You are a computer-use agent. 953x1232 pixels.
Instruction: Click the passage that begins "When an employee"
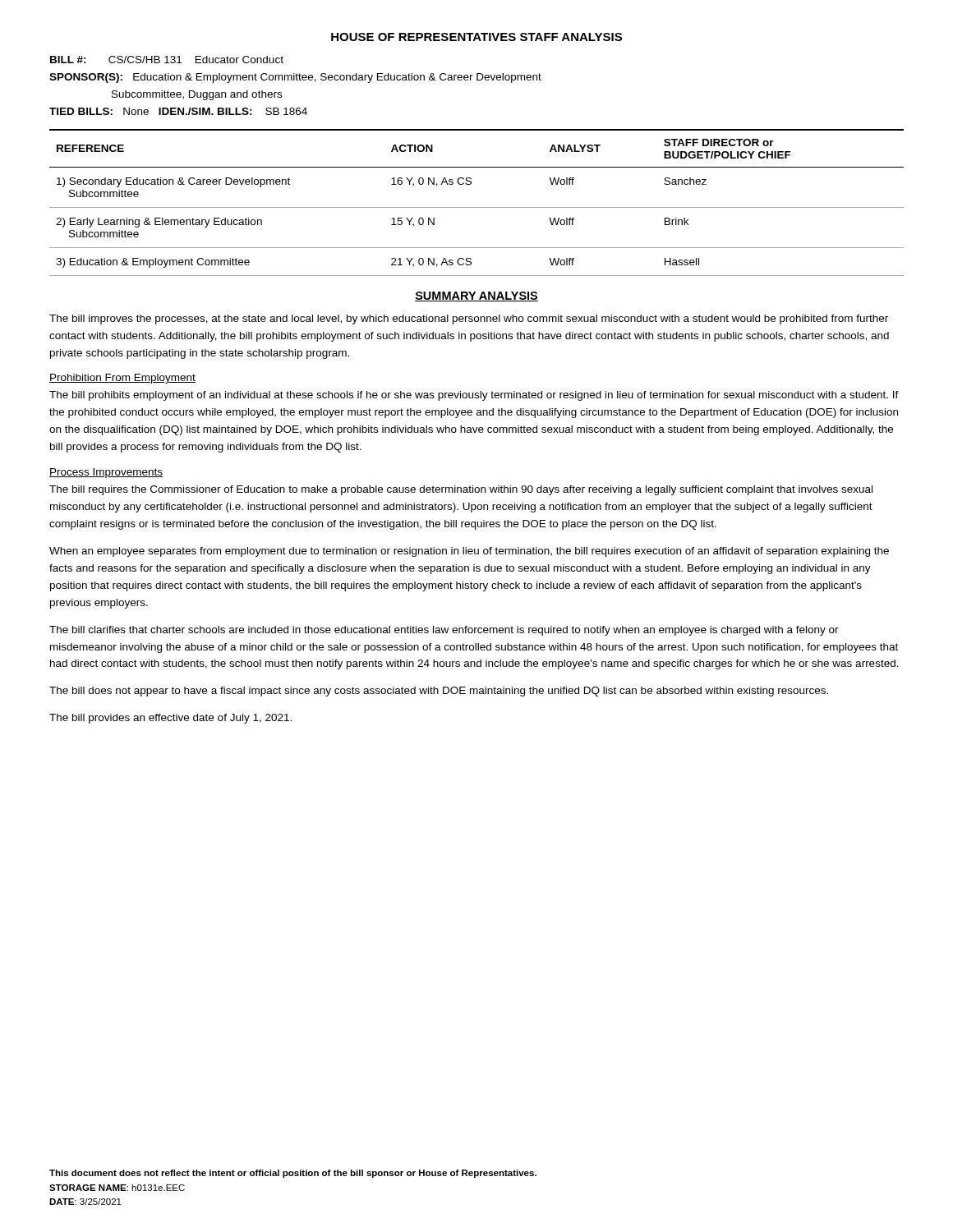[469, 576]
